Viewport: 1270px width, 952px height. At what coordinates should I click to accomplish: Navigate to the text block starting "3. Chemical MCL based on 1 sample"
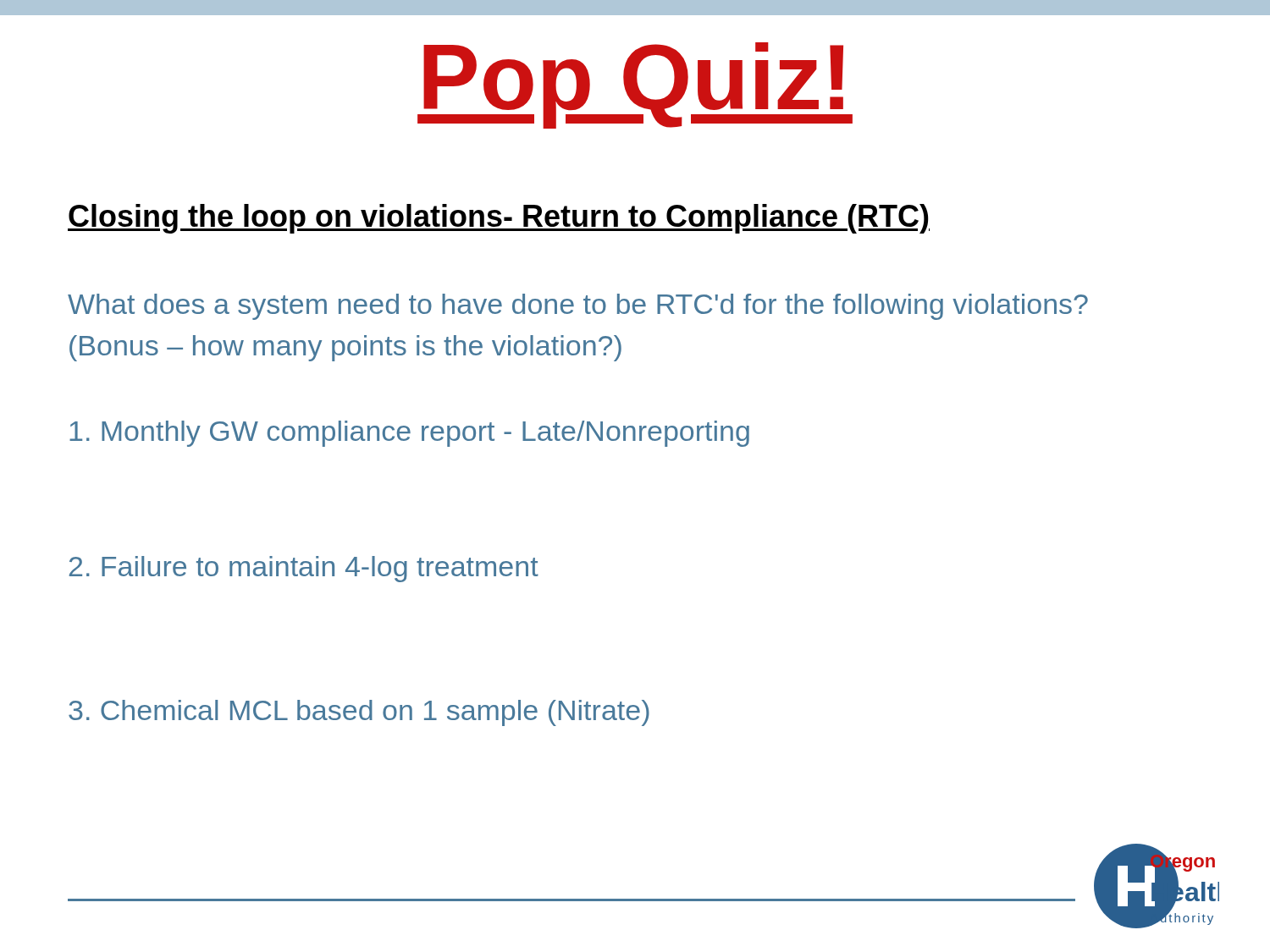click(x=359, y=710)
